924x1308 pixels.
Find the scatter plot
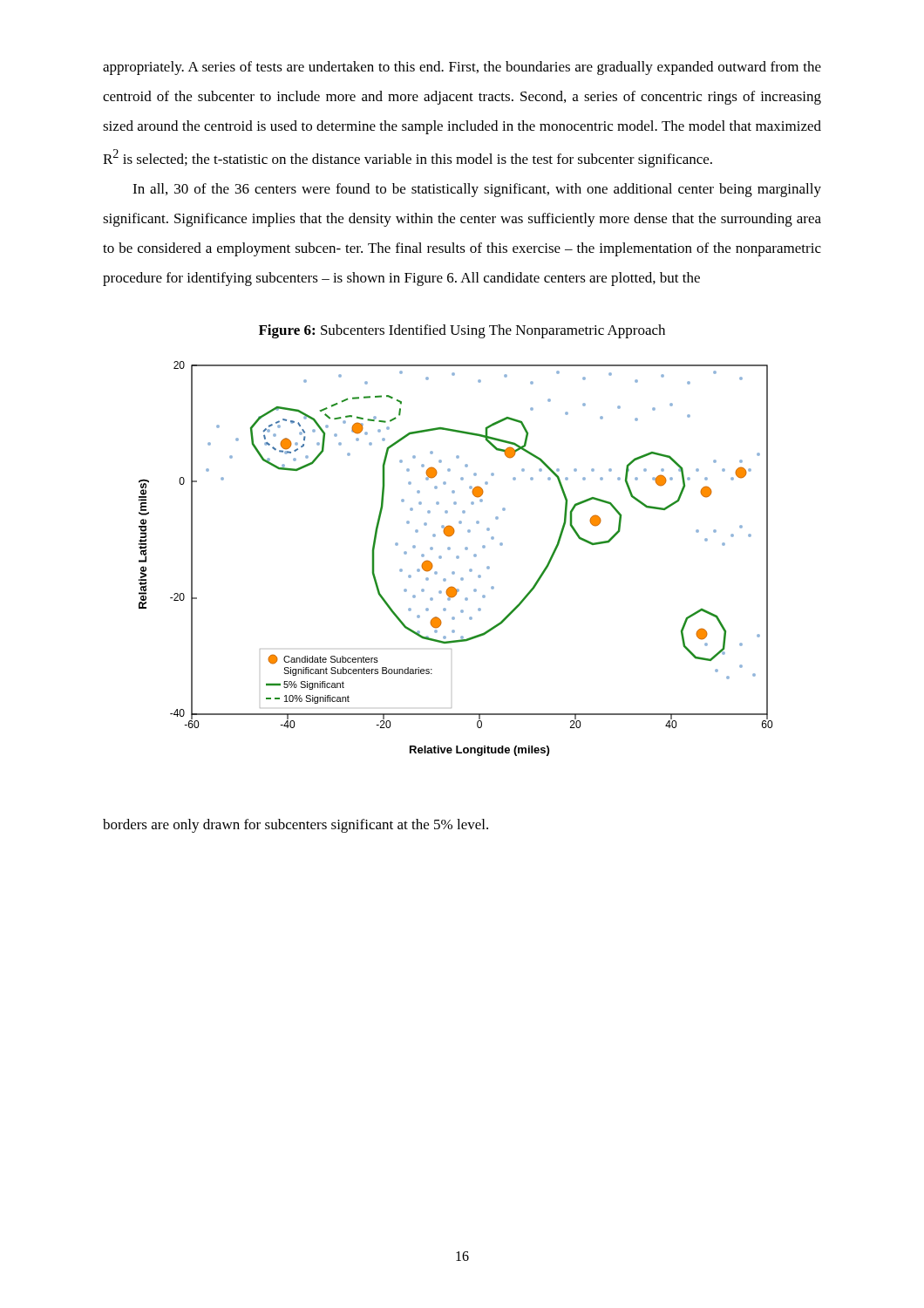coord(462,570)
